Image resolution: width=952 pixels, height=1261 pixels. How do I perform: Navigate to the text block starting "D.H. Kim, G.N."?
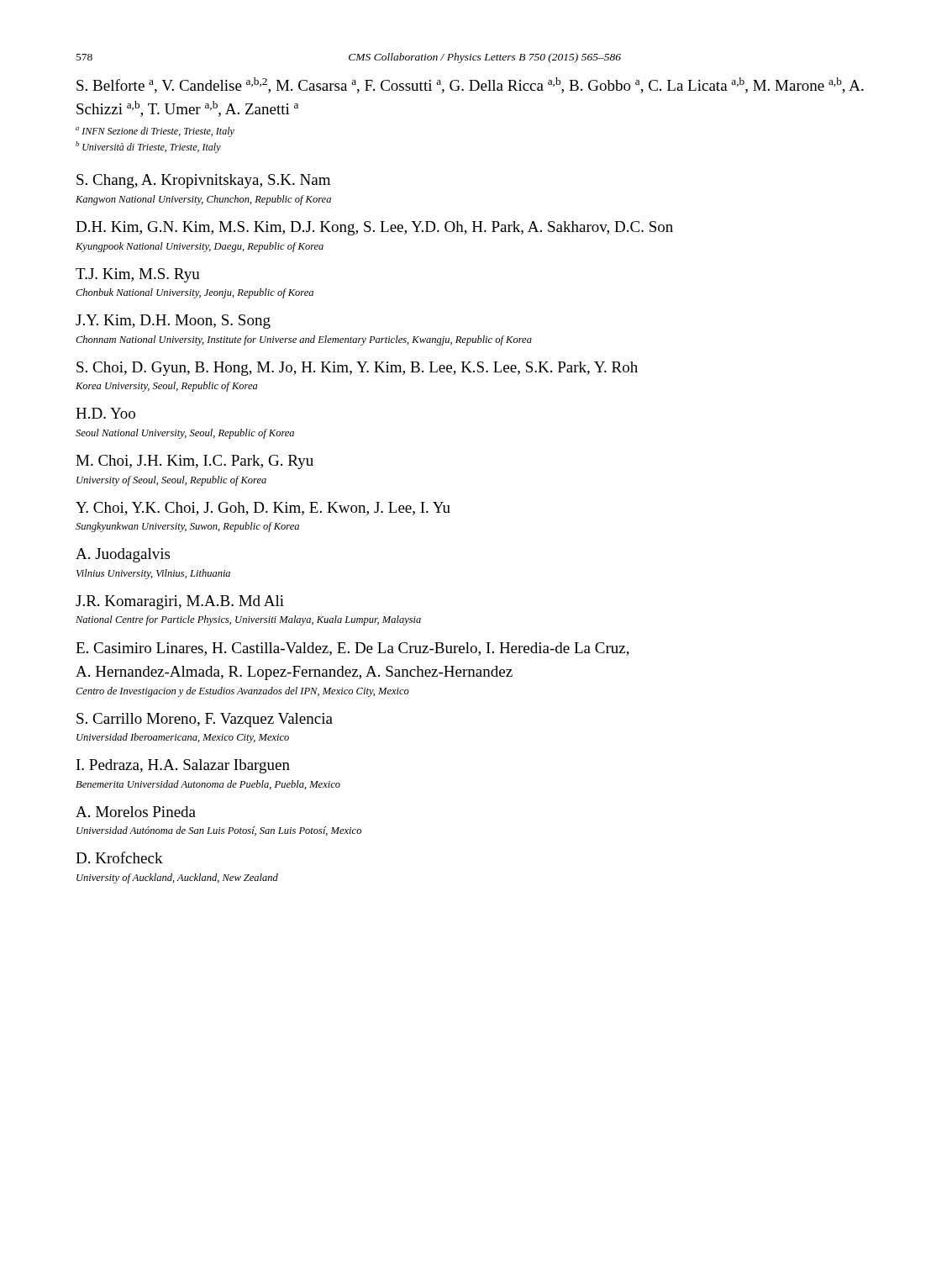point(374,227)
